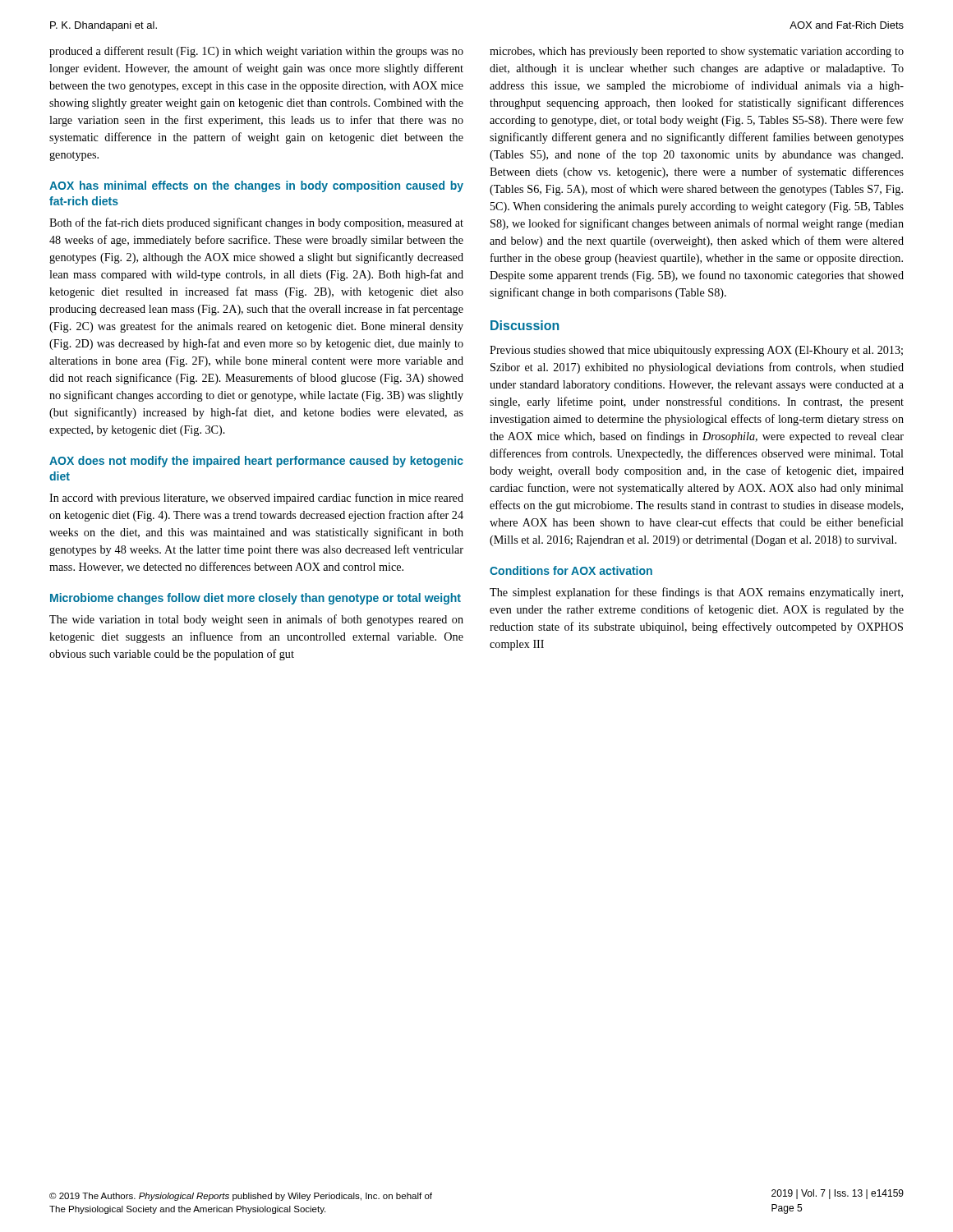Select the text block that reads "The wide variation"
The image size is (953, 1232).
pos(256,637)
